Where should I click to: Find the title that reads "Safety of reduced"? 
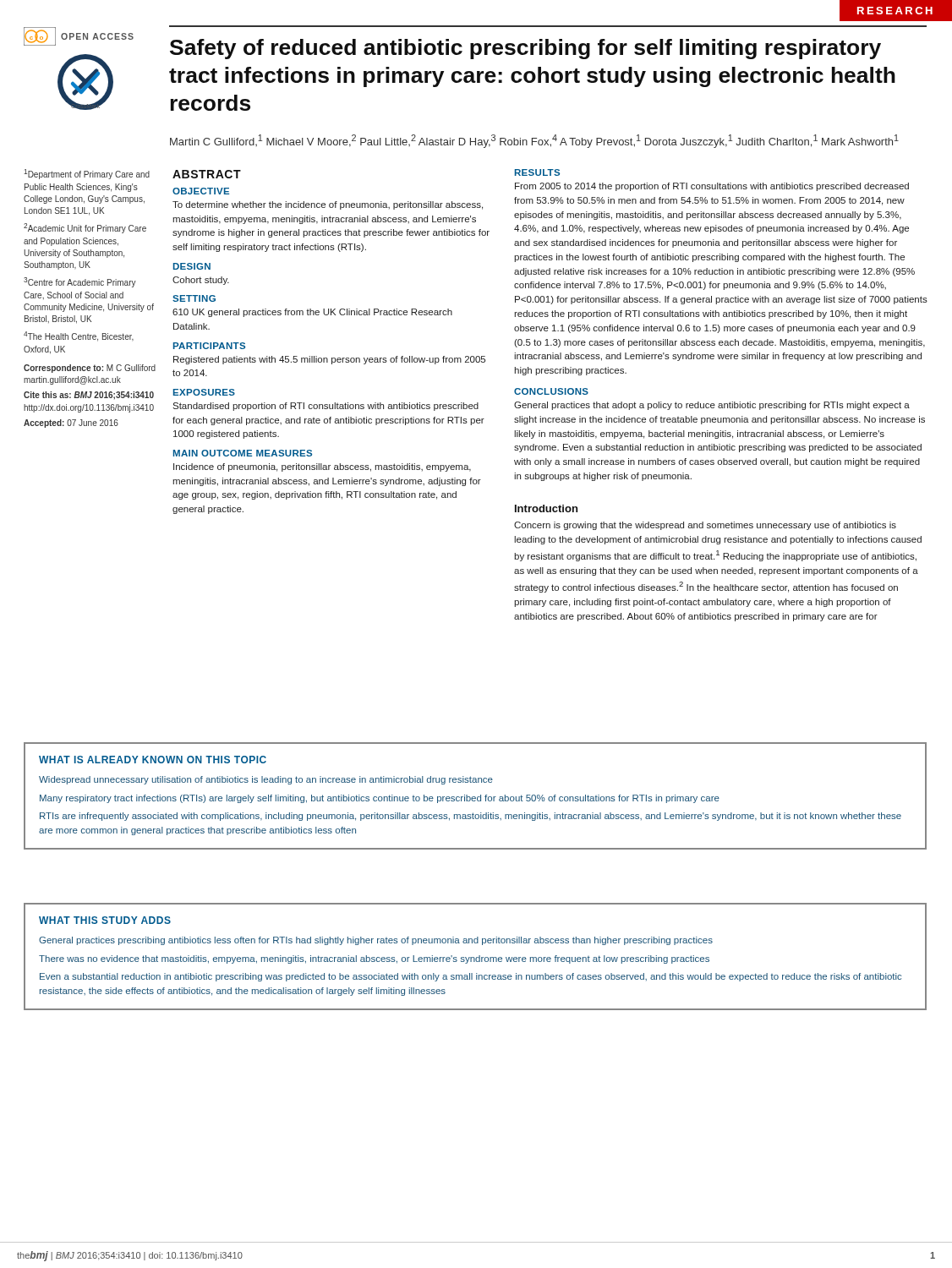[x=548, y=76]
